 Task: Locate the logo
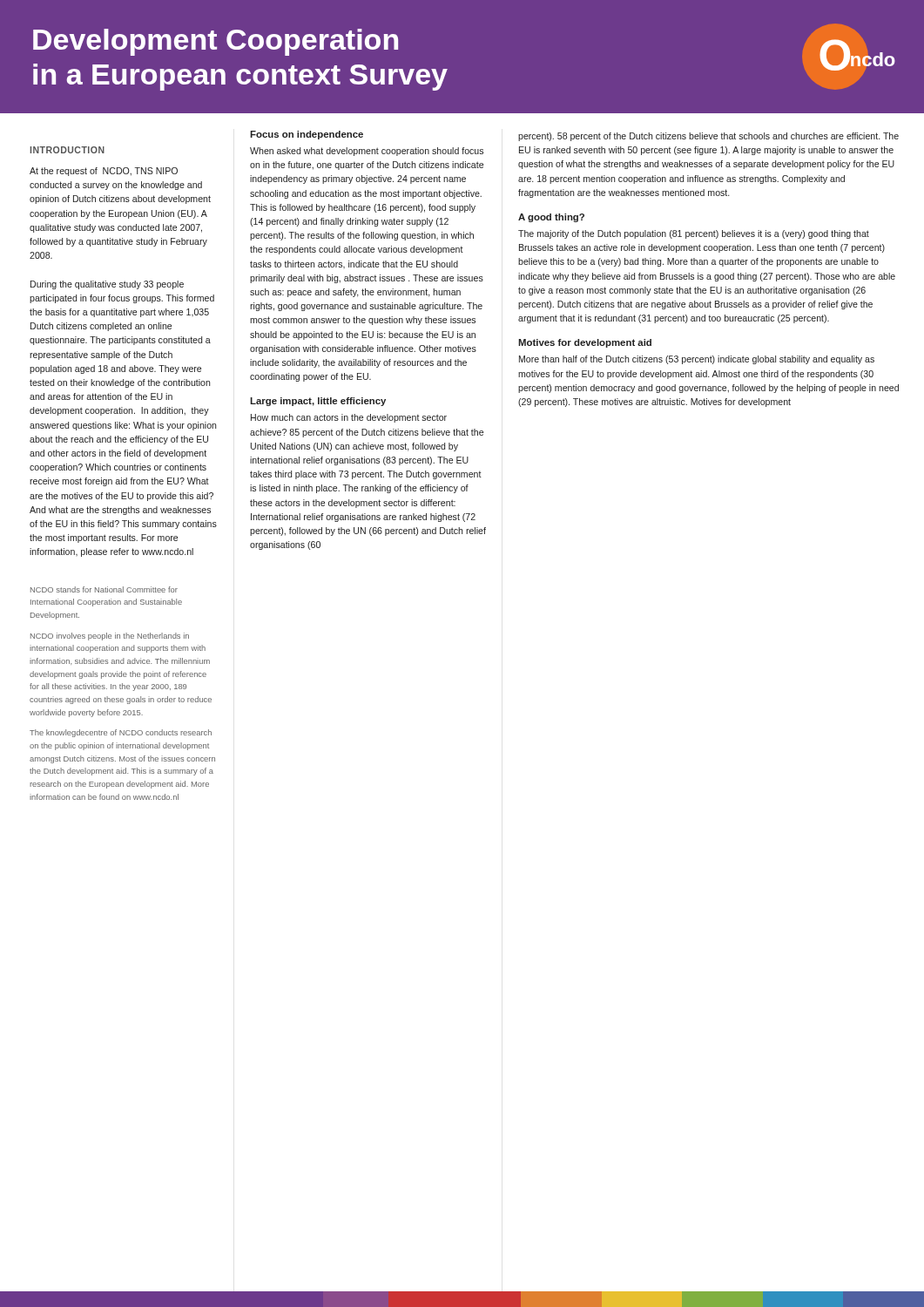tap(851, 57)
